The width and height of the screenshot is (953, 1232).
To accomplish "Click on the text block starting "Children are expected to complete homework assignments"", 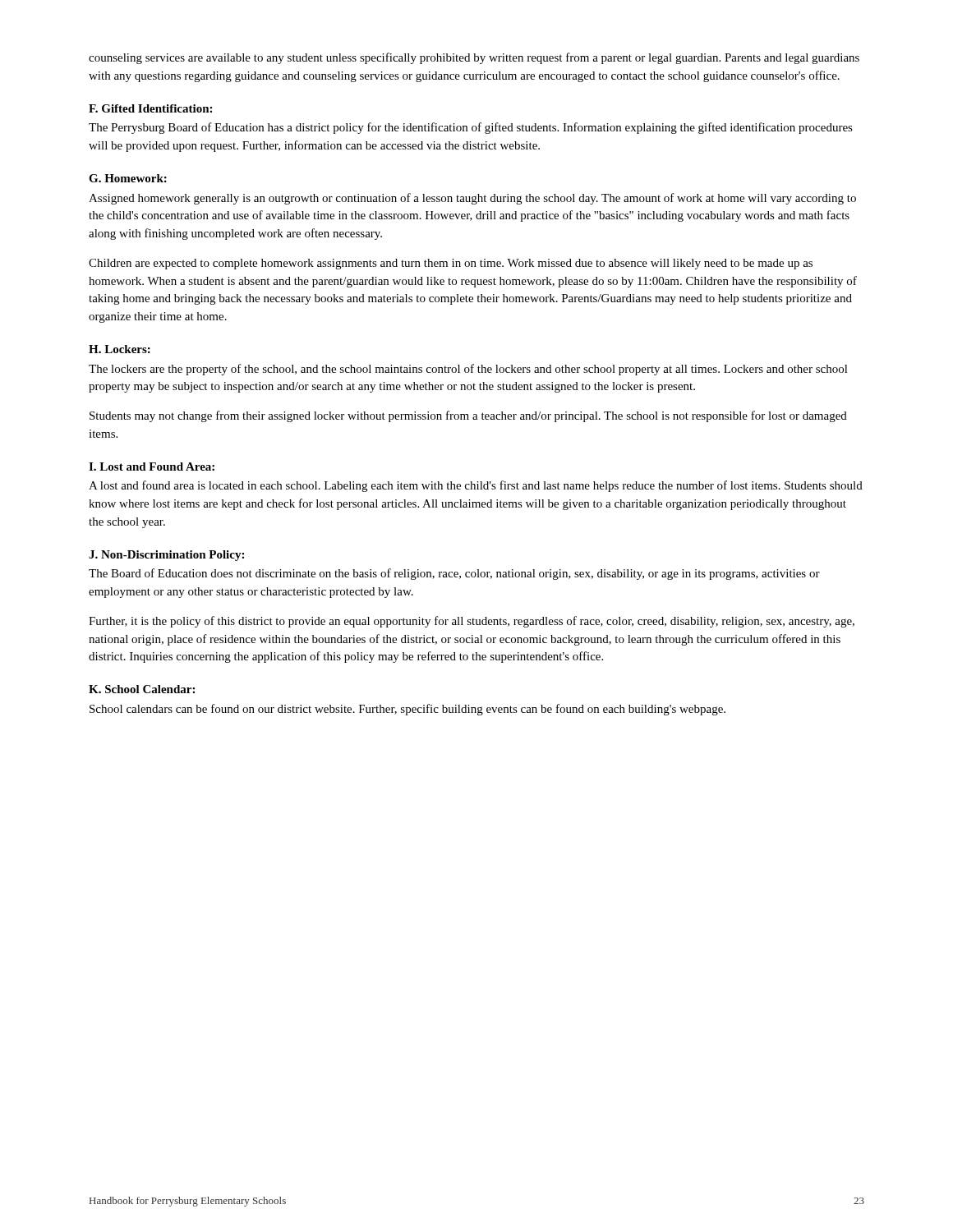I will click(x=476, y=290).
